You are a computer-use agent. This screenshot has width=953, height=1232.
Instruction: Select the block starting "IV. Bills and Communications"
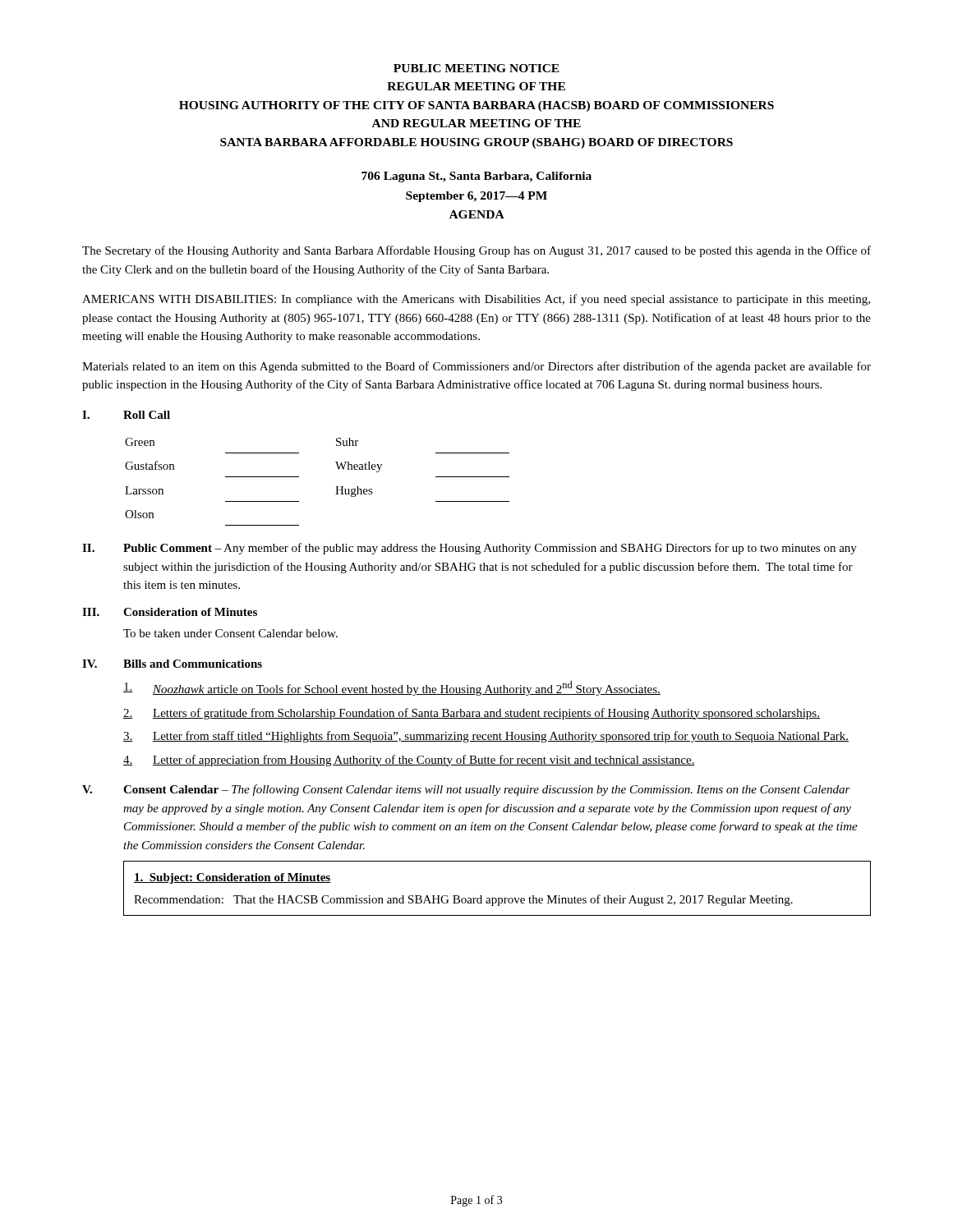tap(172, 664)
